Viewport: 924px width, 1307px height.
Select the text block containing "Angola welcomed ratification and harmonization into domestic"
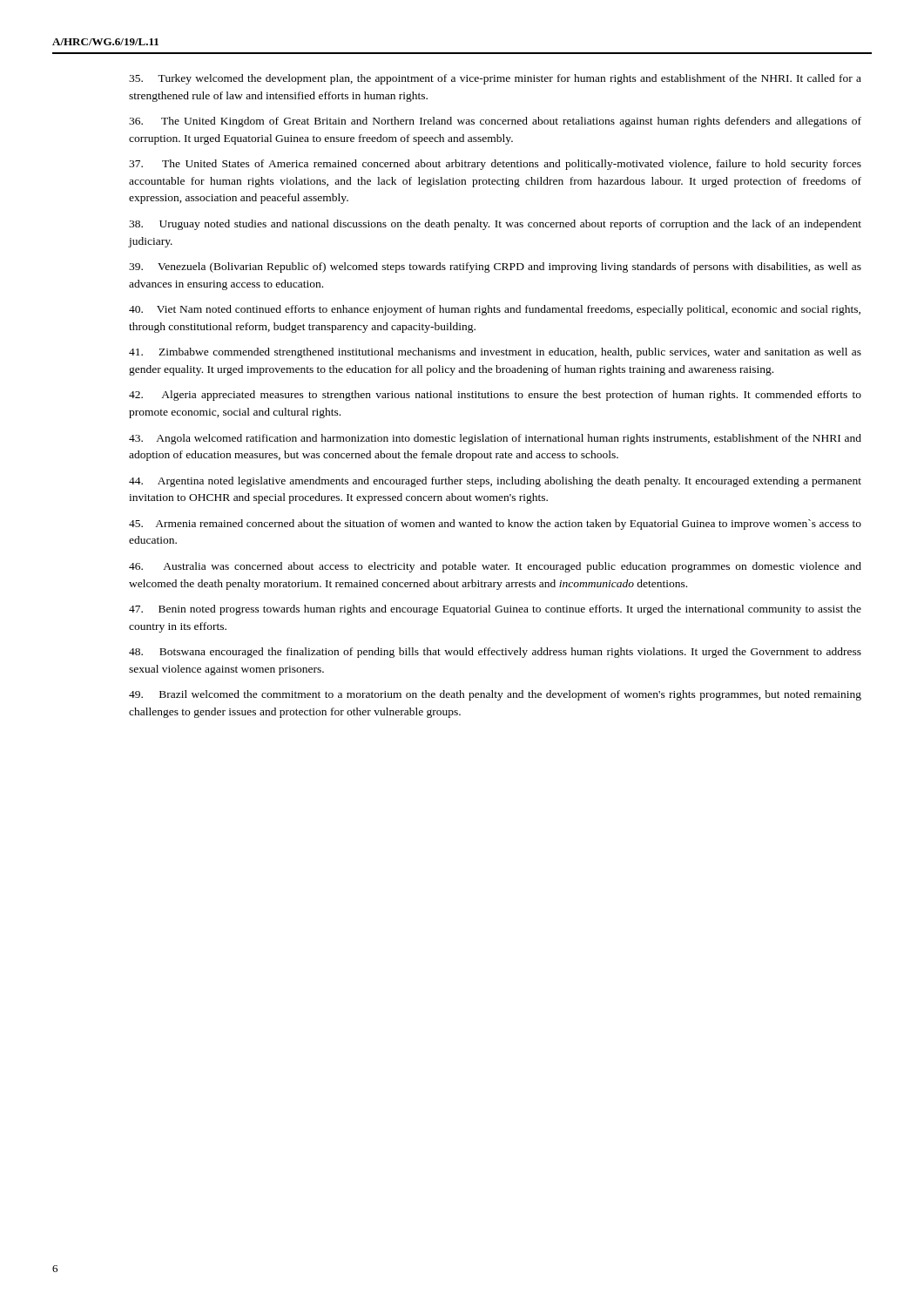[x=495, y=446]
